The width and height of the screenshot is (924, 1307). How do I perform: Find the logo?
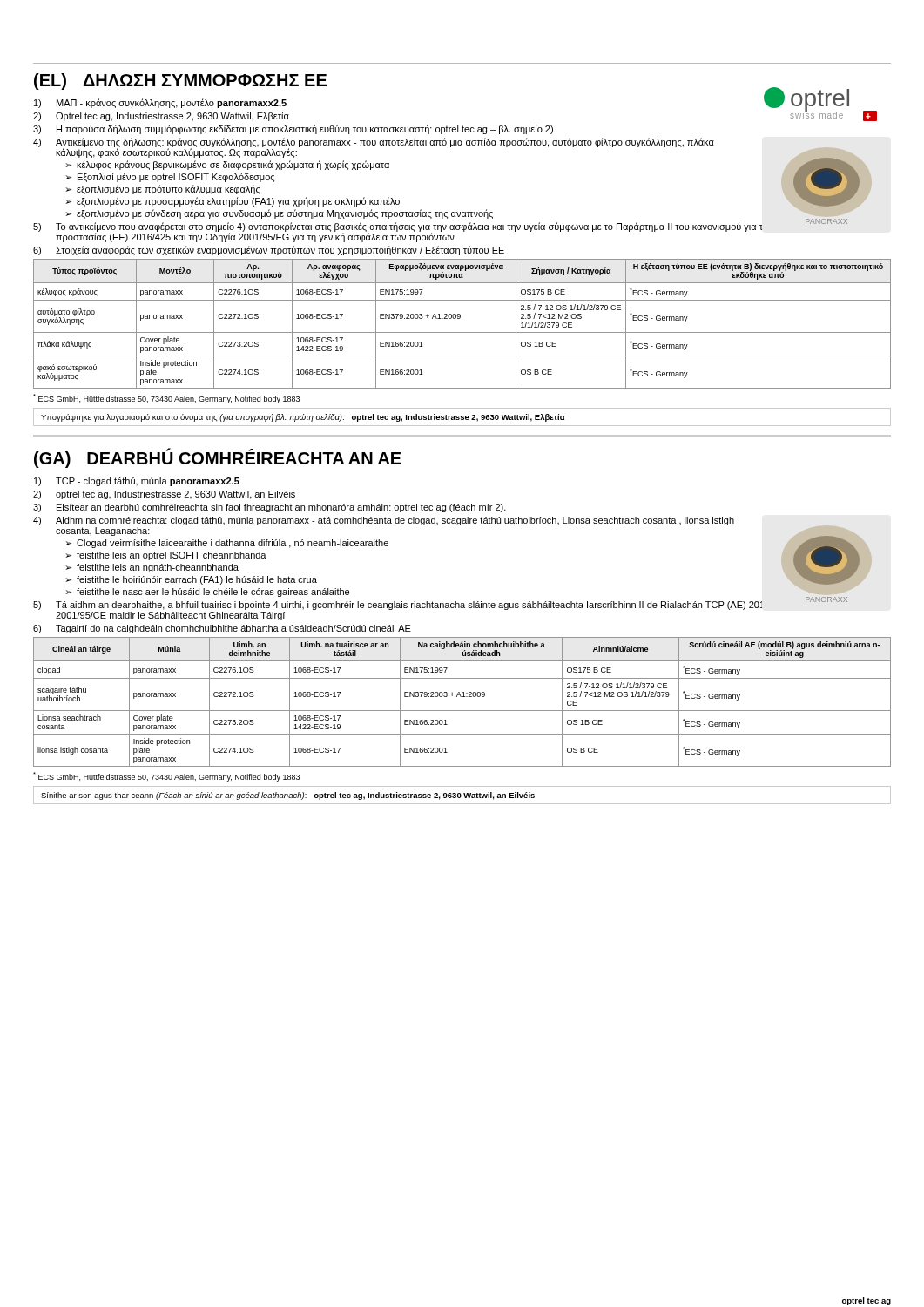tap(828, 102)
